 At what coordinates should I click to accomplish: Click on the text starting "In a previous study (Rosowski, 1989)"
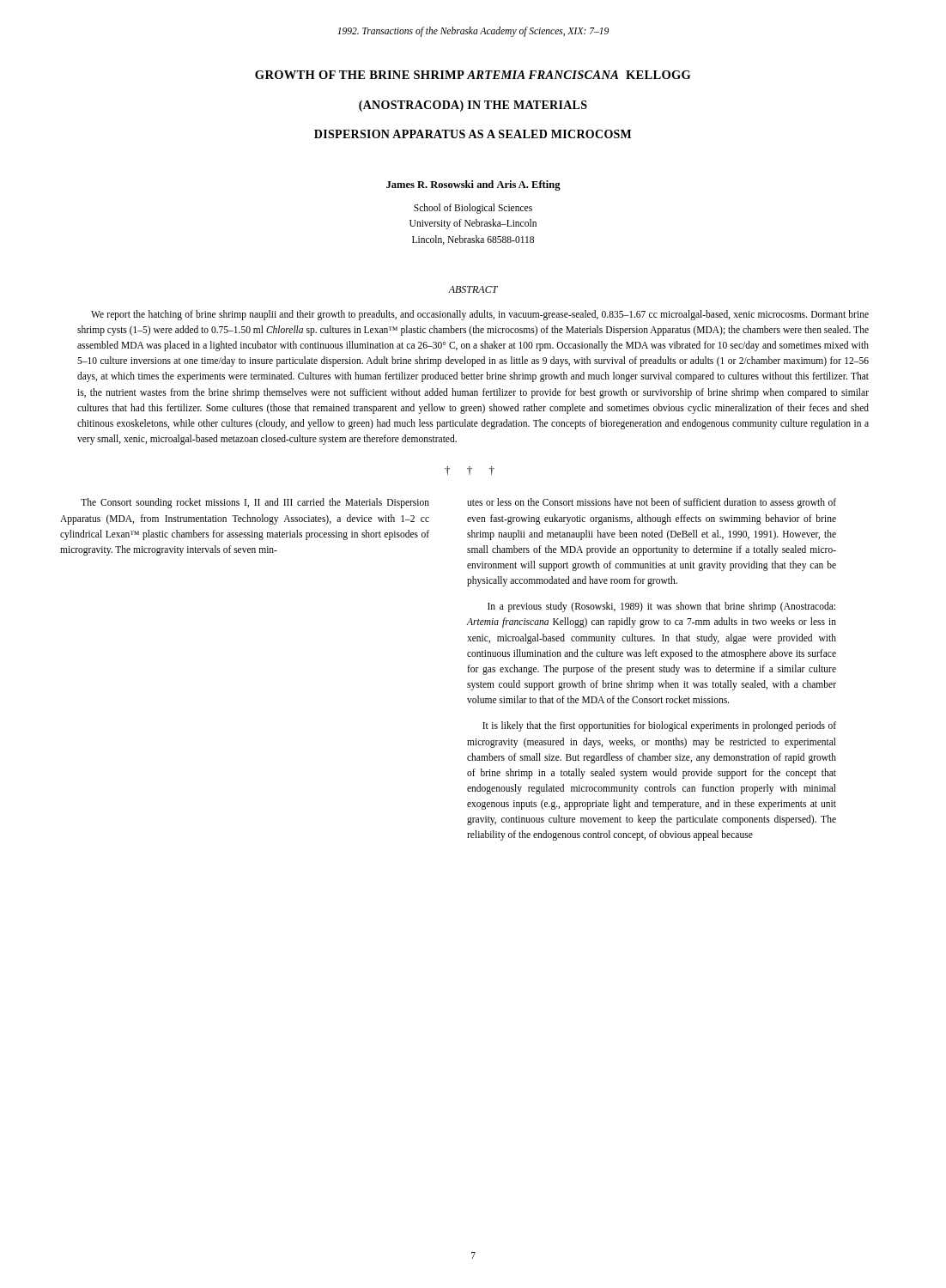(652, 653)
